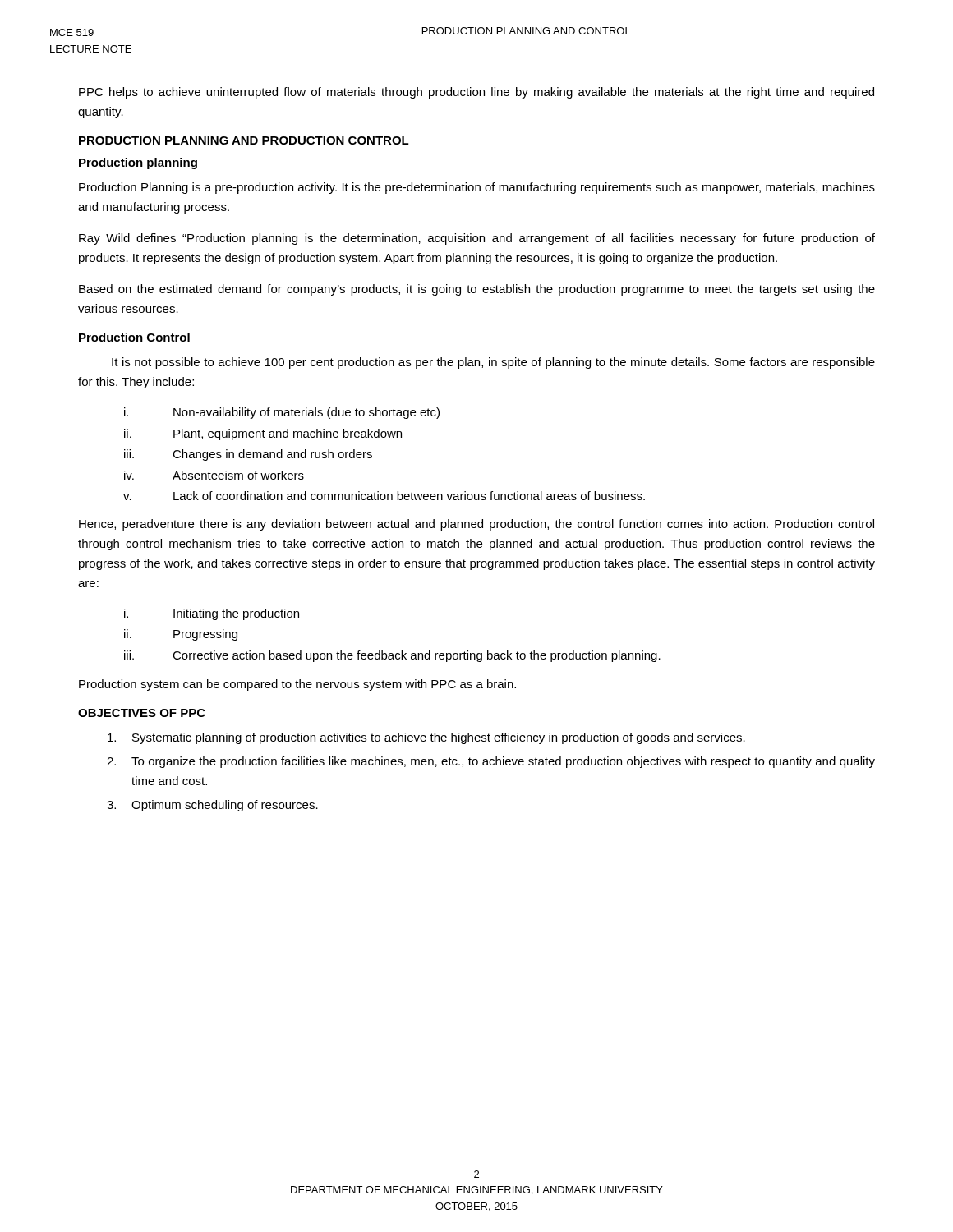
Task: Click on the block starting "OBJECTIVES OF PPC"
Action: (142, 713)
